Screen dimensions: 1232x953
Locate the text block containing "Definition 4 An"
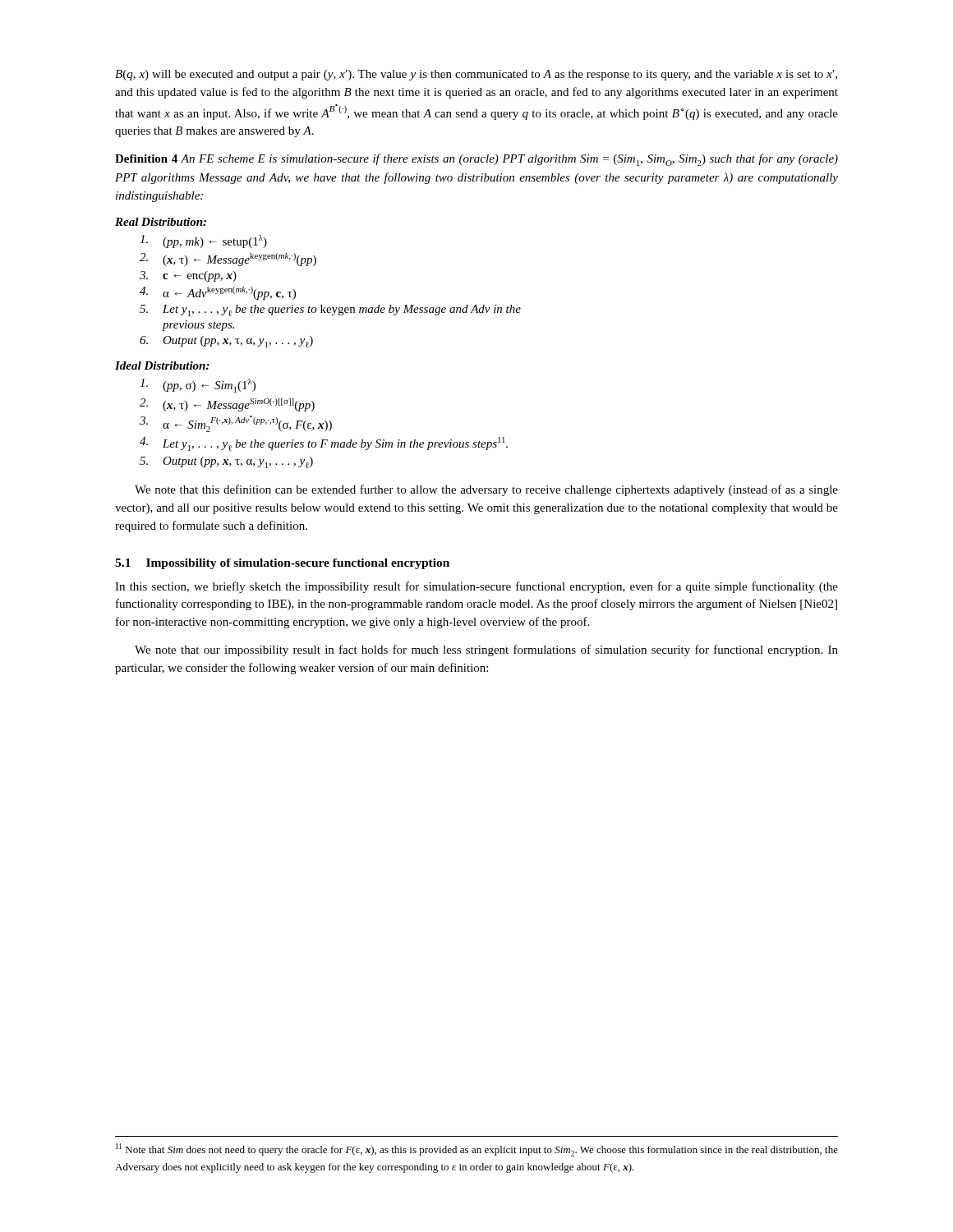tap(476, 178)
